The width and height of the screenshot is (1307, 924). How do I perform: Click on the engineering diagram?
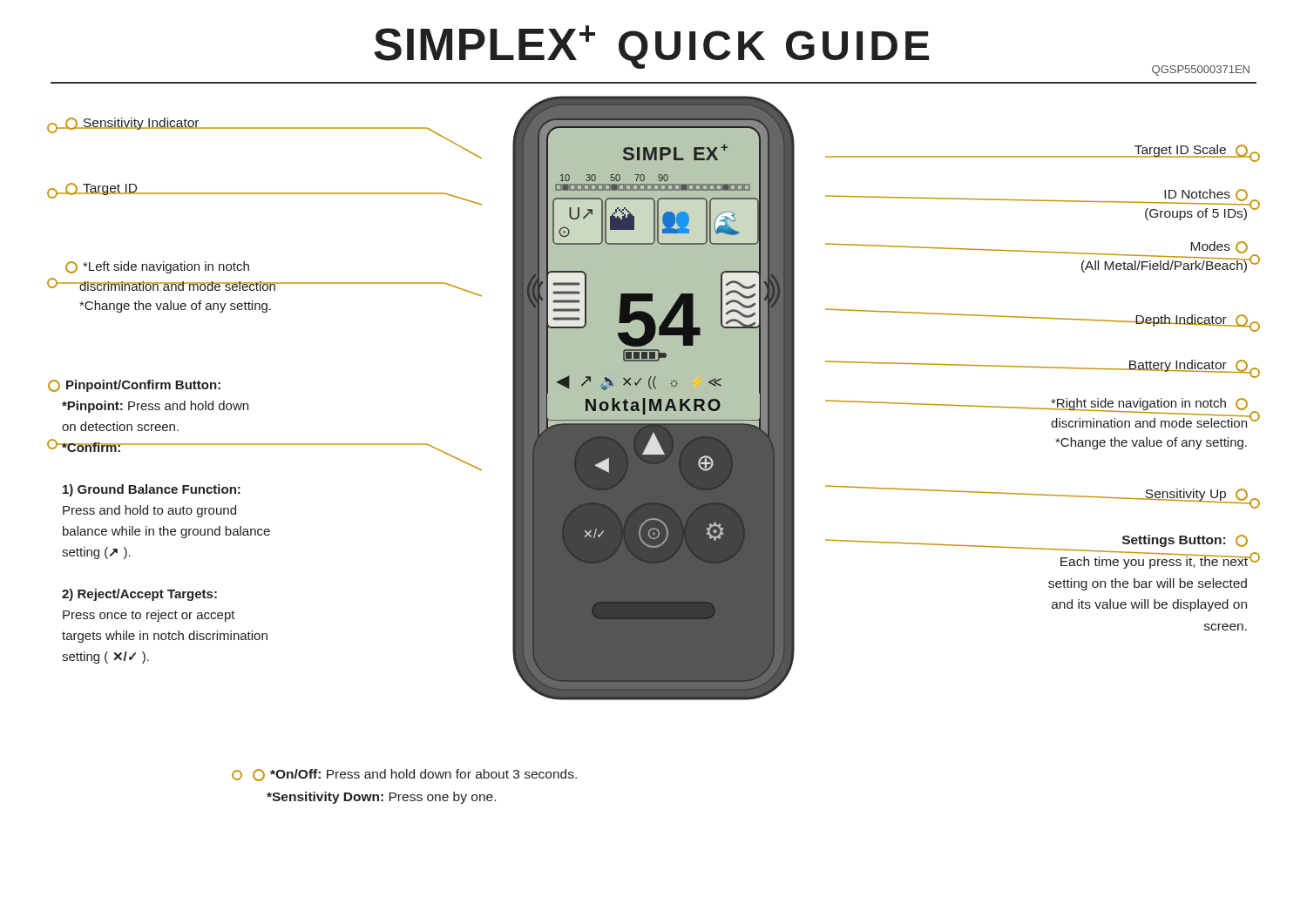click(x=654, y=413)
